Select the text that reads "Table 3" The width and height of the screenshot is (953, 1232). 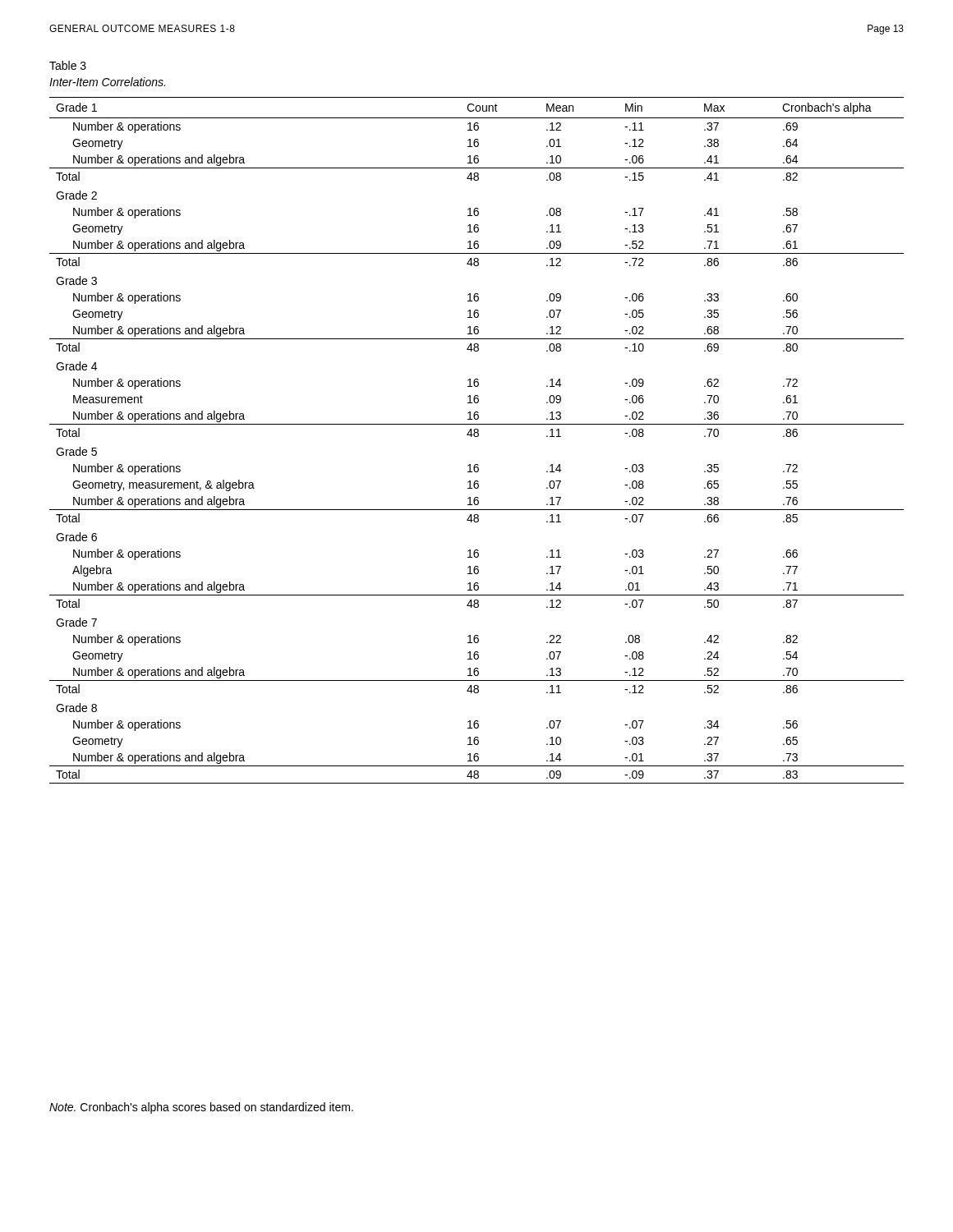pos(68,66)
